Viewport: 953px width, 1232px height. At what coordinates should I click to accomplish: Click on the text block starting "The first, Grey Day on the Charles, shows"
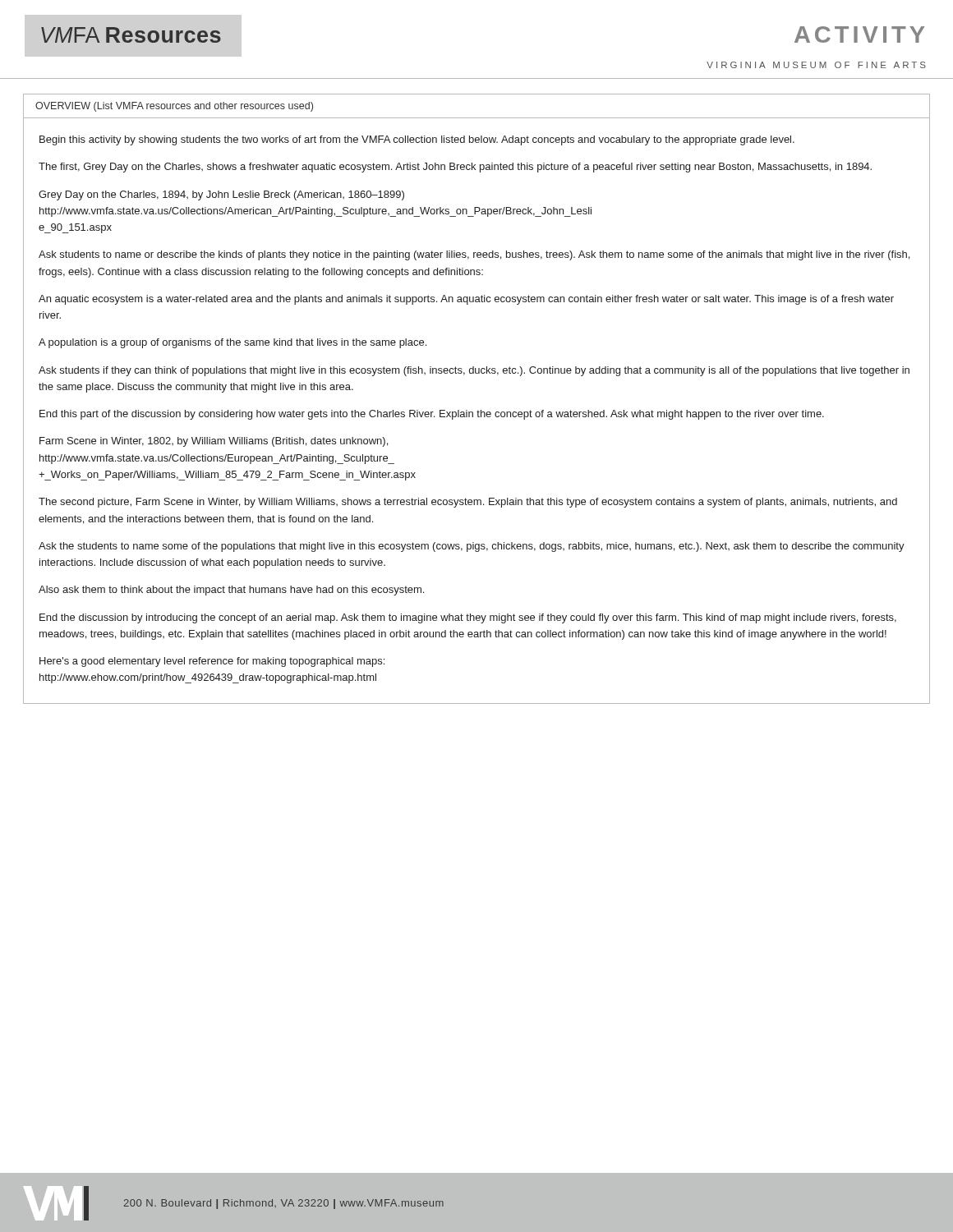click(456, 167)
